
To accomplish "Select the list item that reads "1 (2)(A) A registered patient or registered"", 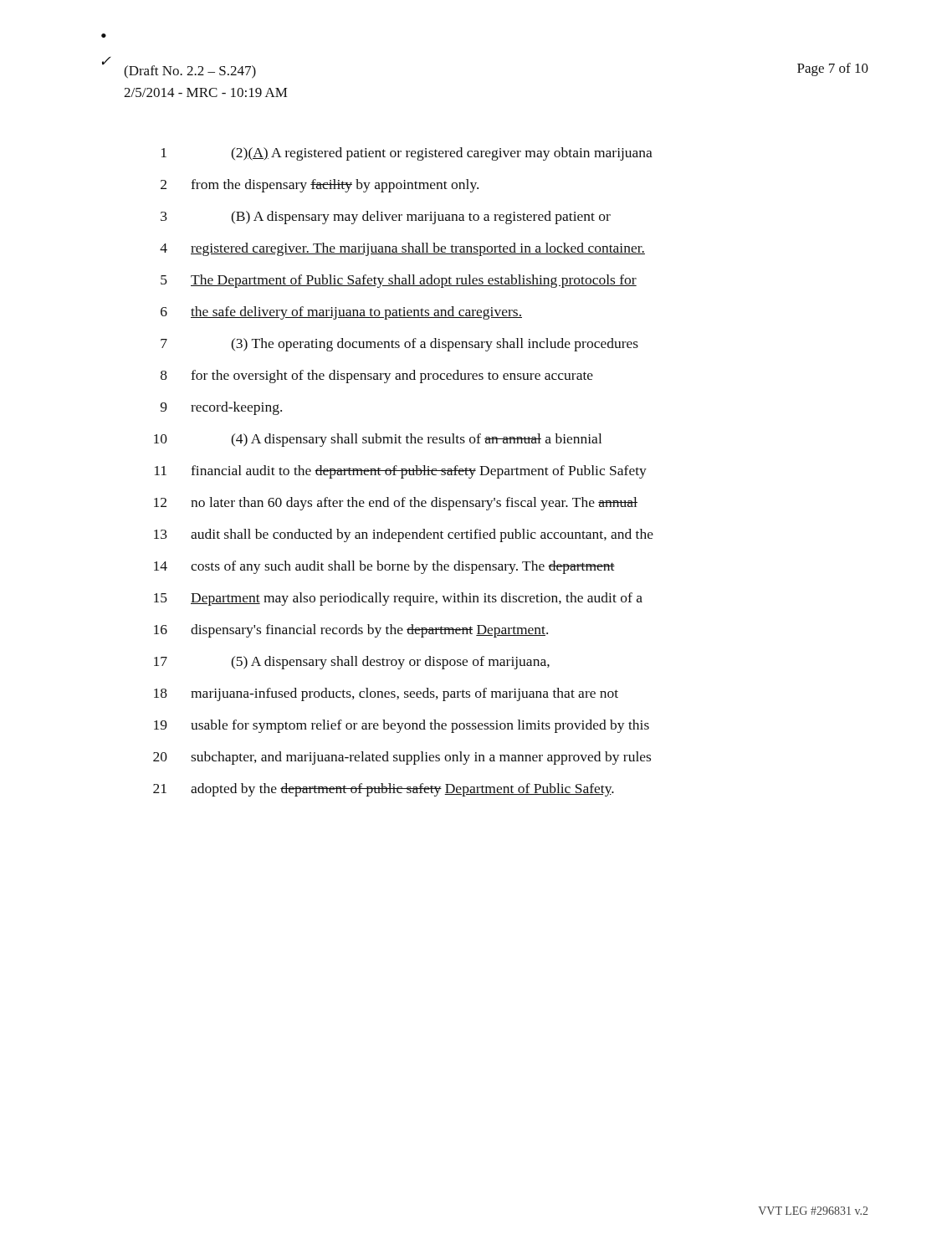I will click(496, 153).
